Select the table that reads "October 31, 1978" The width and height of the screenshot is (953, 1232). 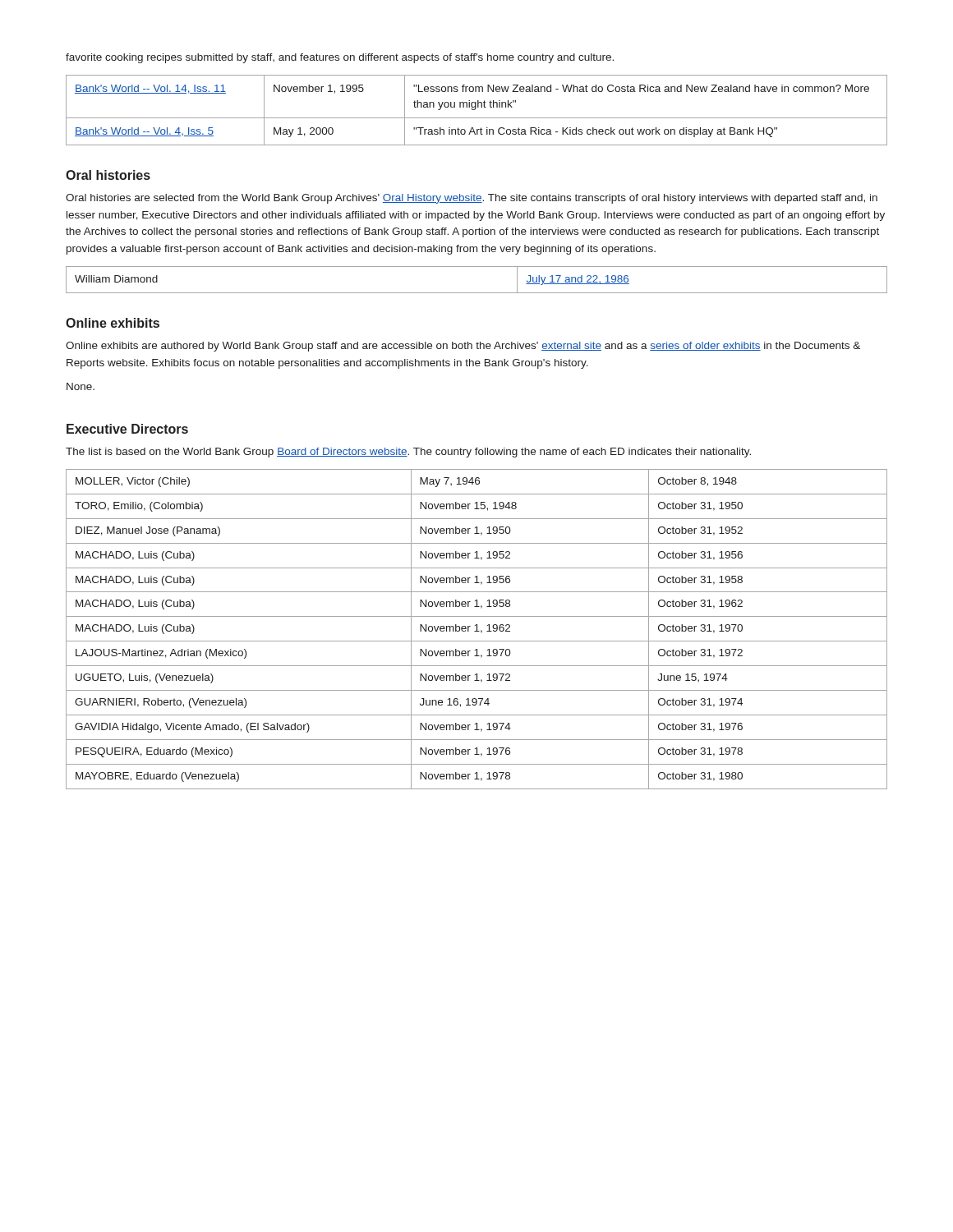pos(476,629)
